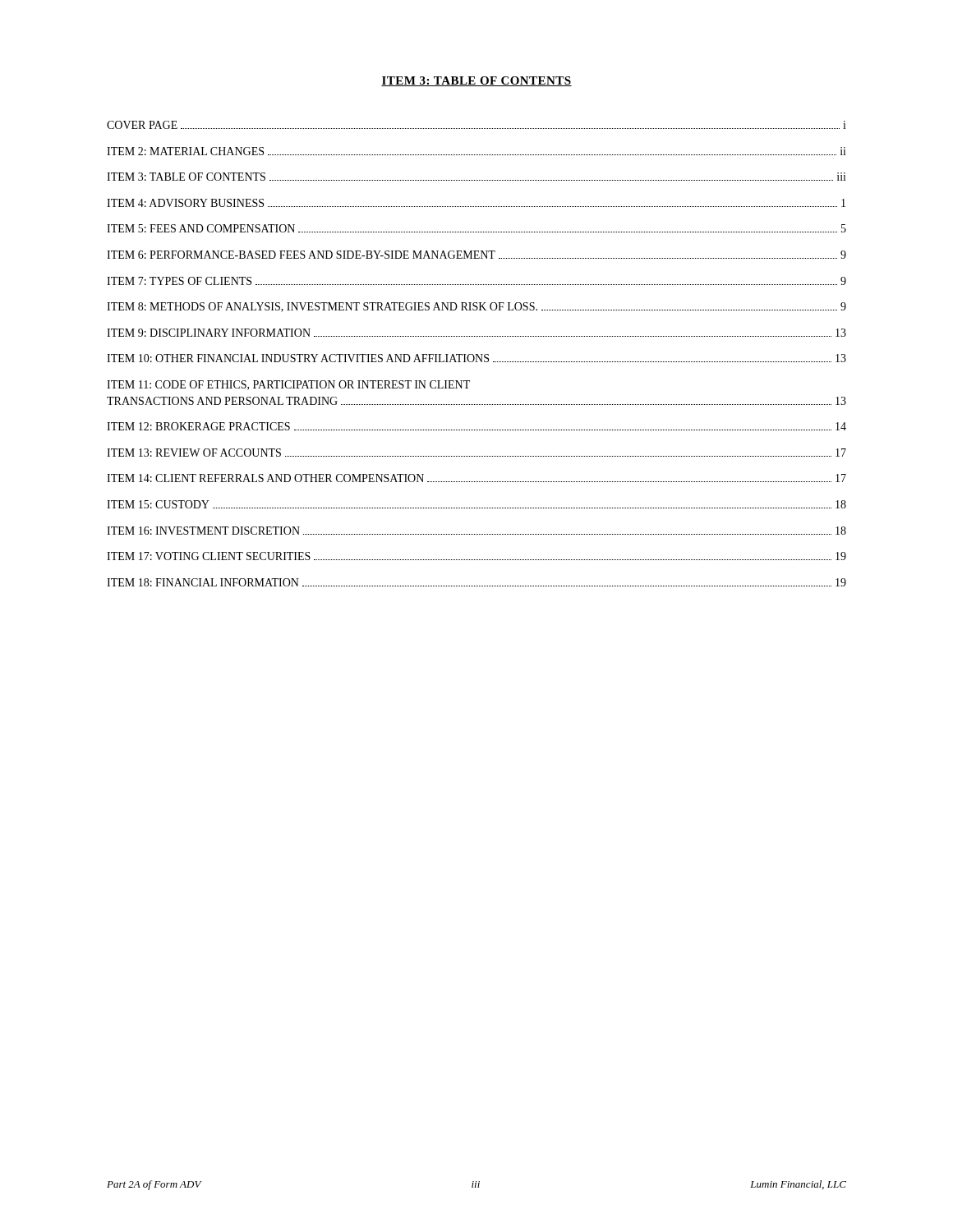Point to the element starting "ITEM 4: ADVISORY BUSINESS 1"
The image size is (953, 1232).
476,203
